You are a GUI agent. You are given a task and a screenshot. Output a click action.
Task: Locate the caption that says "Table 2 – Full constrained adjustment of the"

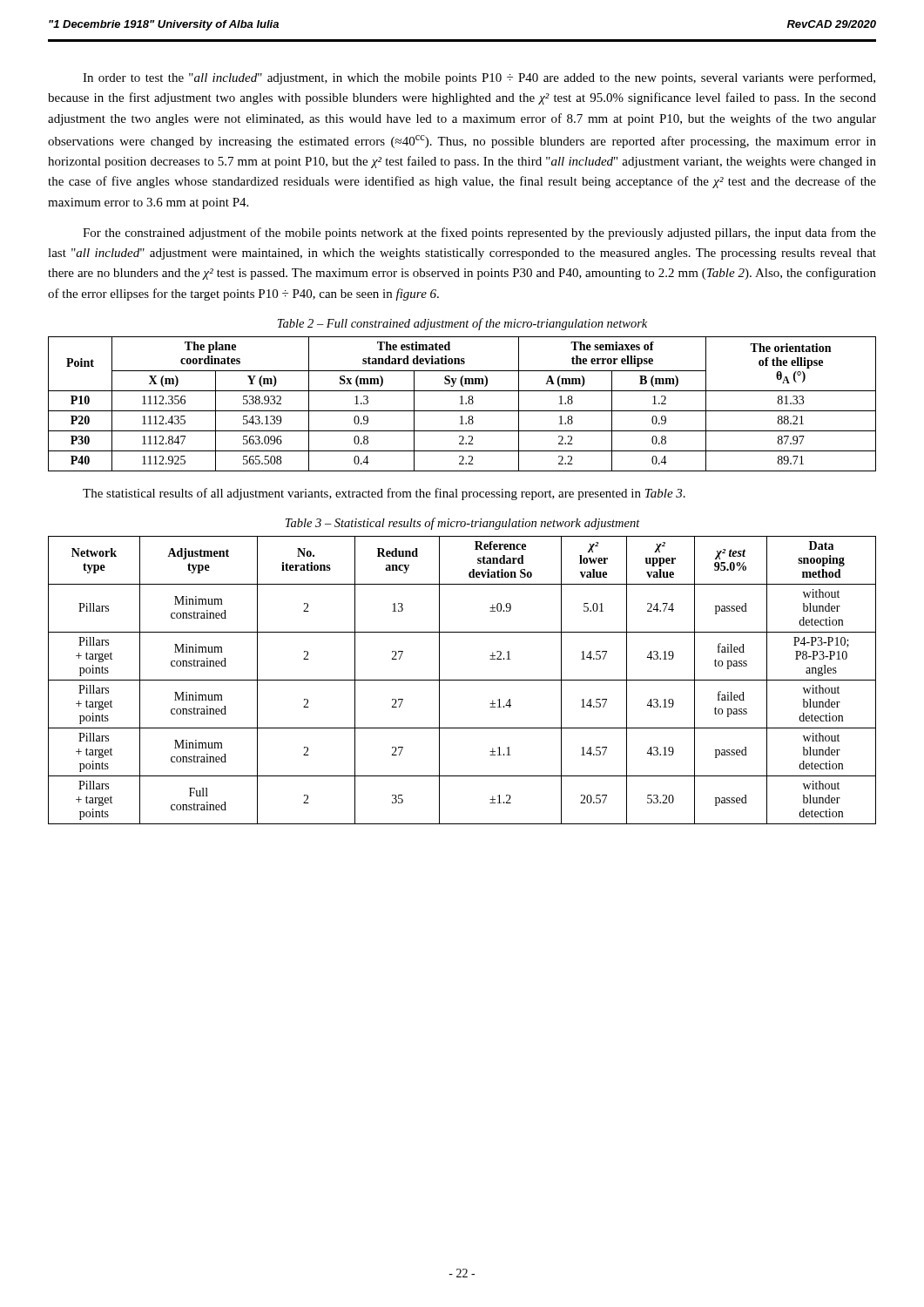[462, 323]
